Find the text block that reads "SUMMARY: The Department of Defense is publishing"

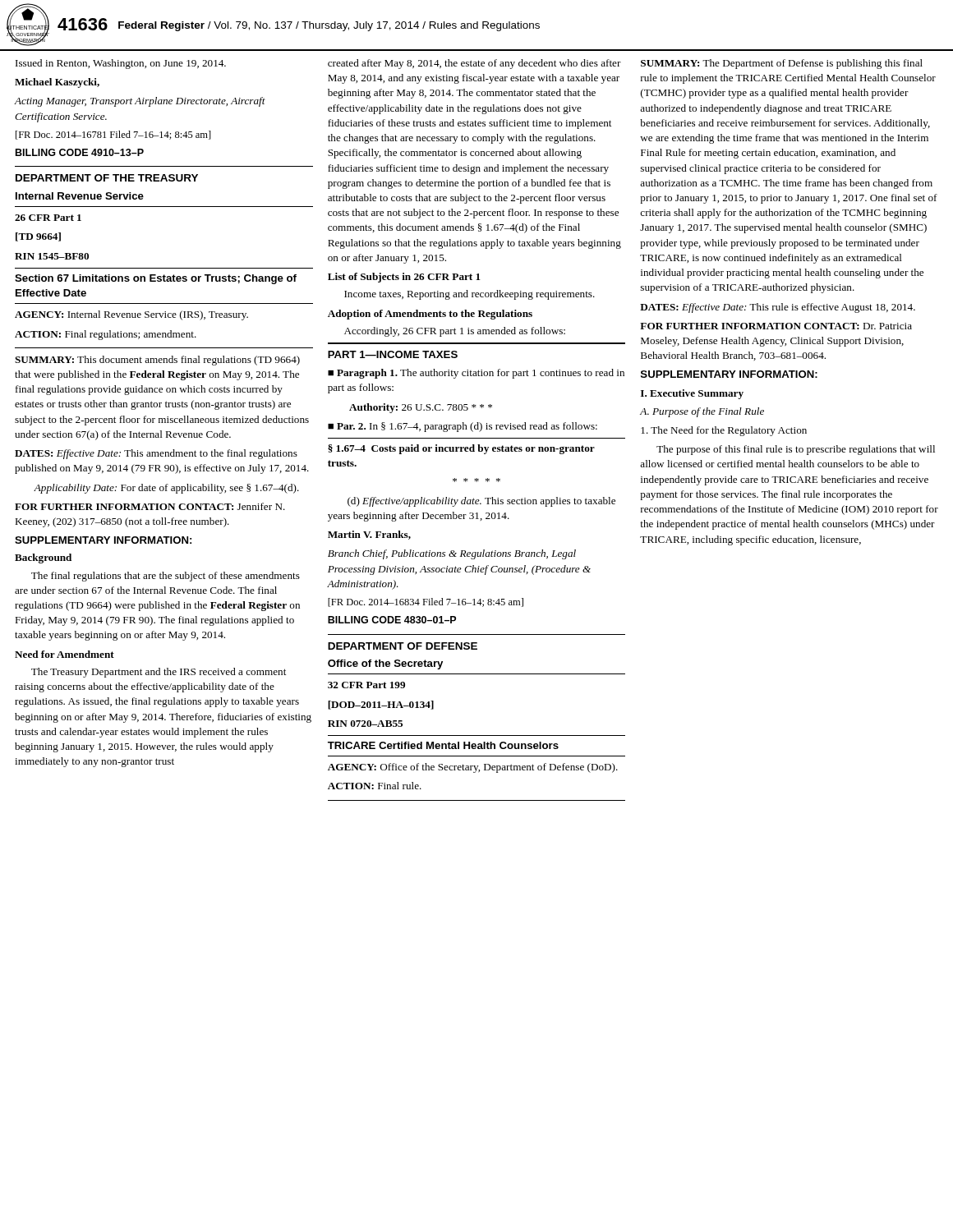tap(789, 176)
